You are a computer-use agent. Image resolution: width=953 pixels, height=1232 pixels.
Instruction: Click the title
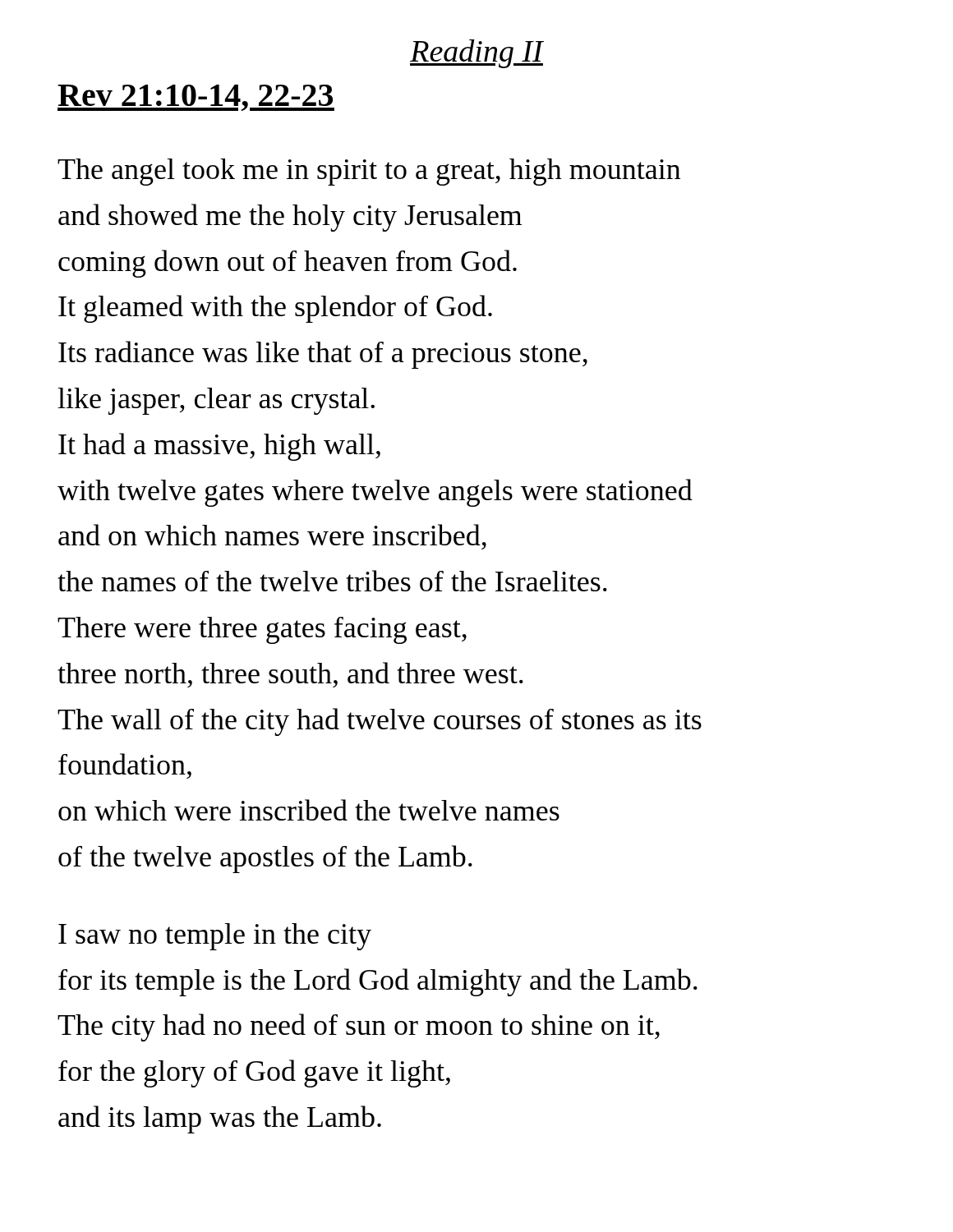(196, 95)
